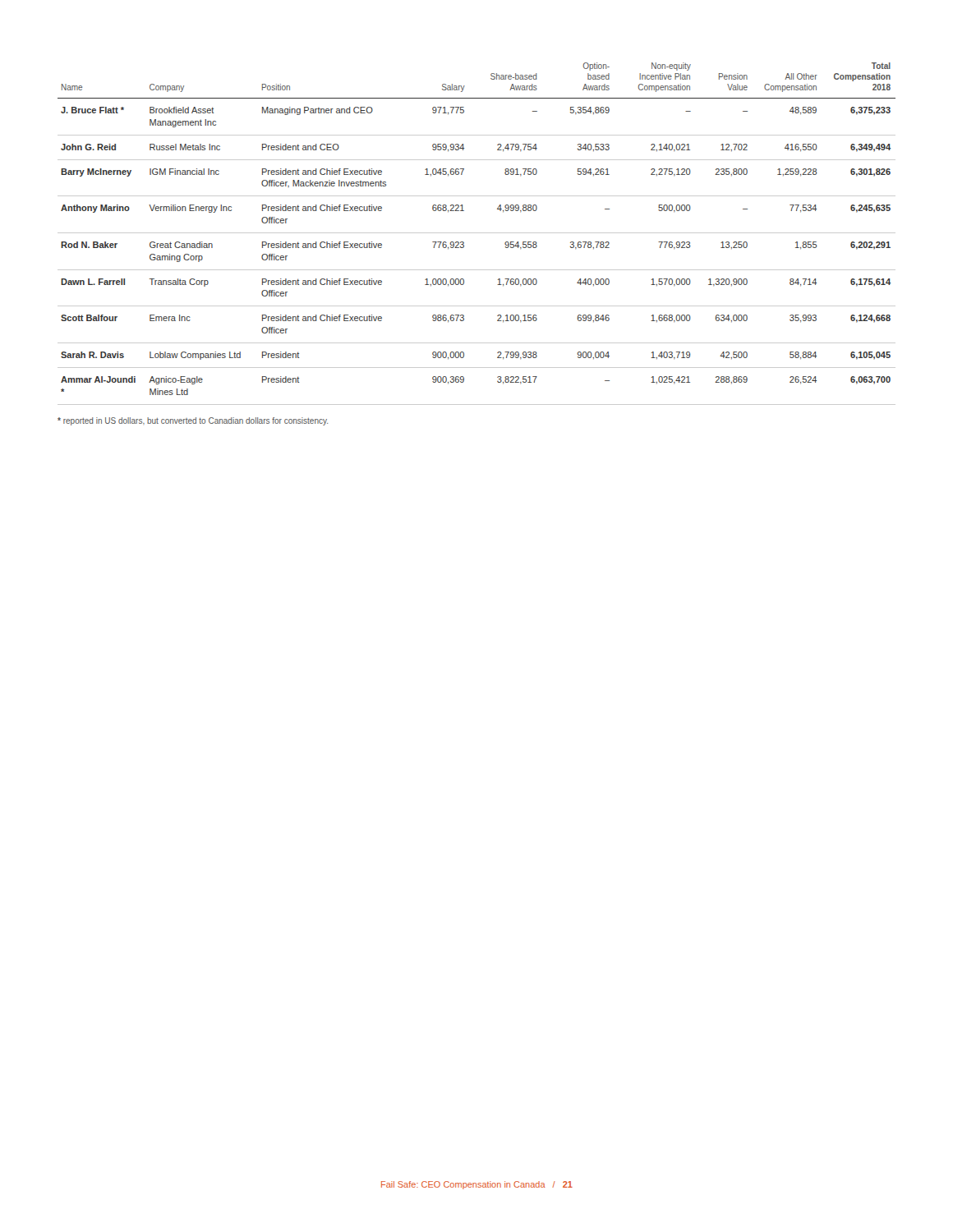
Task: Locate the table
Action: (x=476, y=231)
